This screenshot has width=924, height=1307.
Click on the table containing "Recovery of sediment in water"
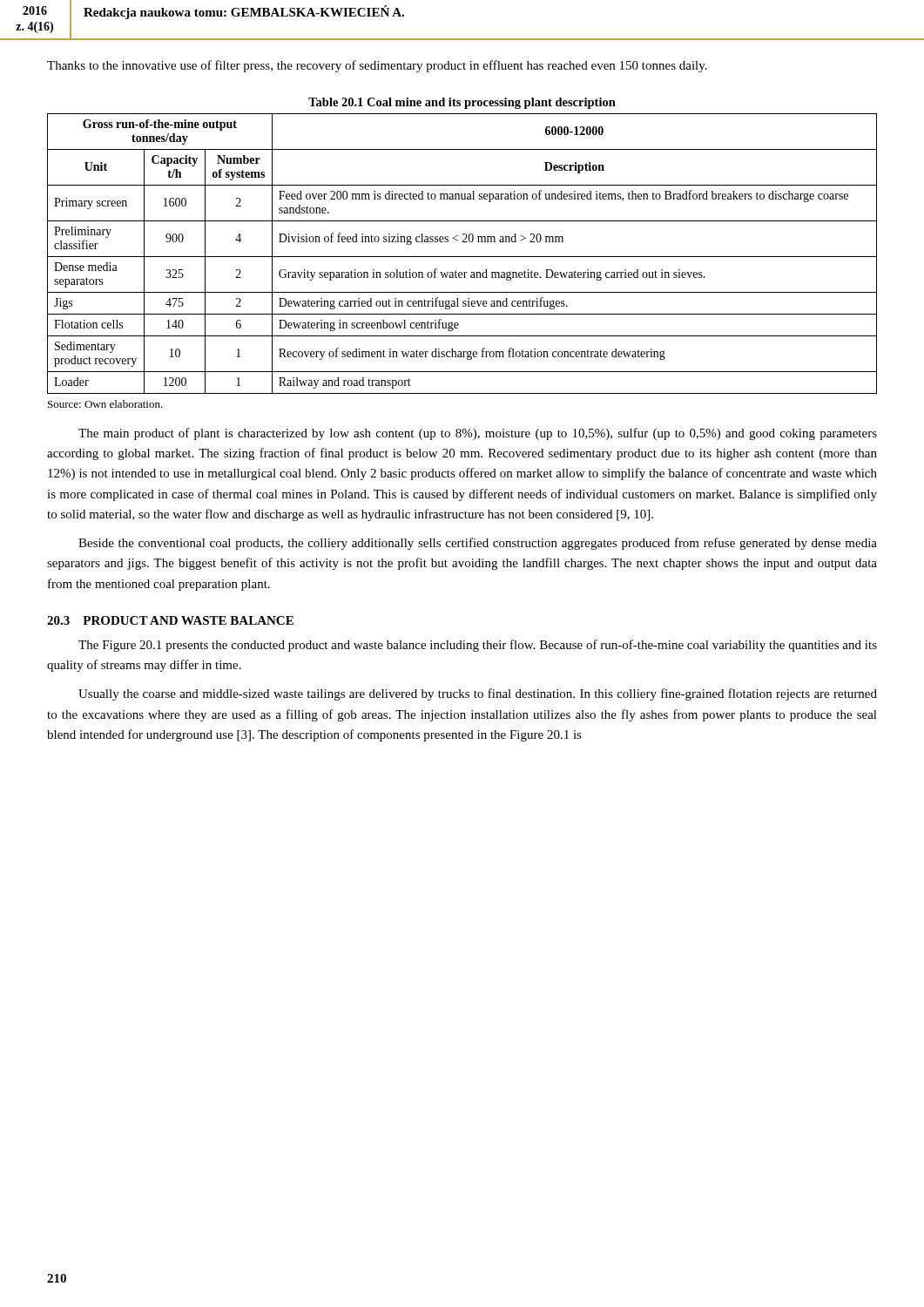(462, 253)
